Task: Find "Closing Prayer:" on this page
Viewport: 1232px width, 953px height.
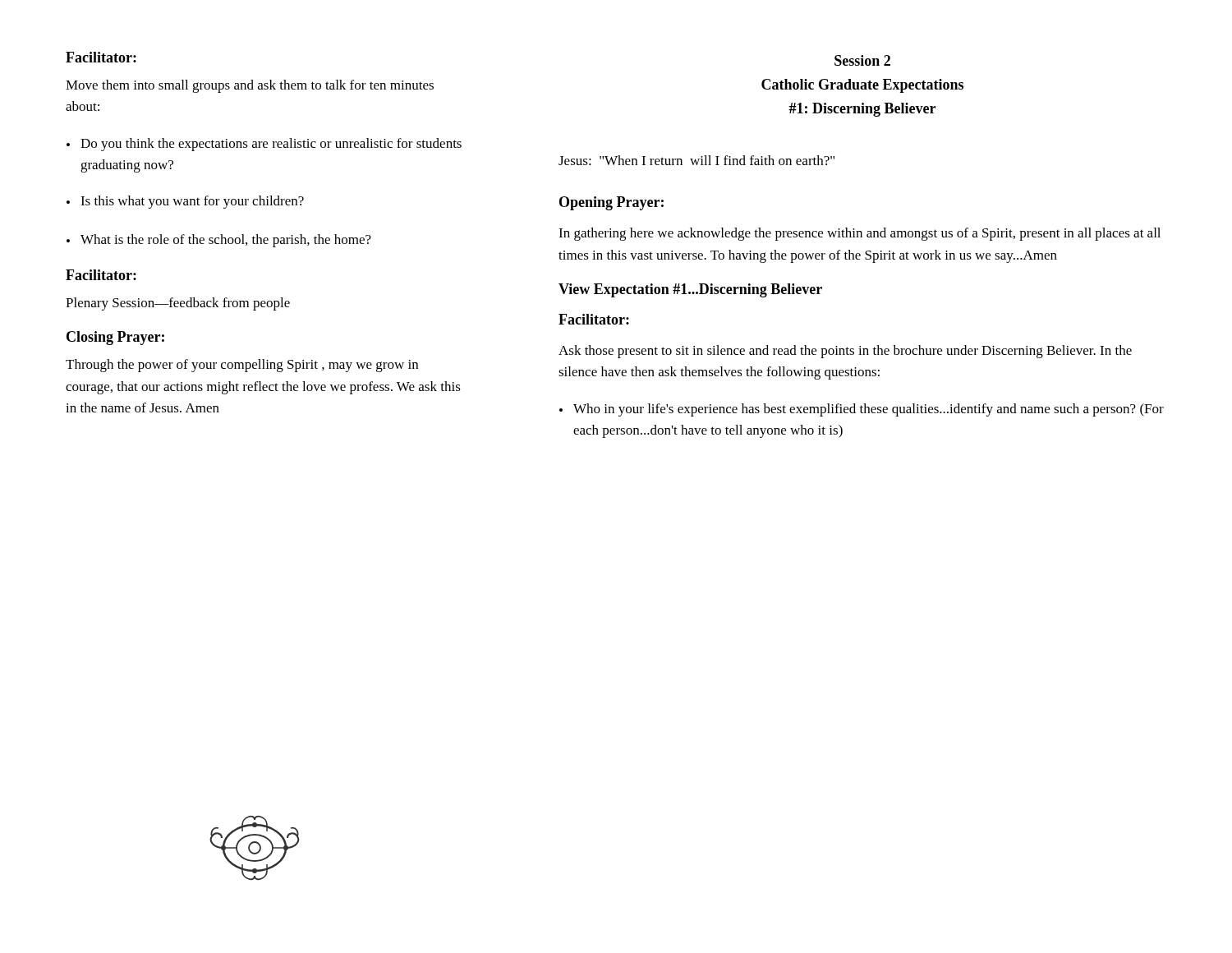Action: click(x=116, y=337)
